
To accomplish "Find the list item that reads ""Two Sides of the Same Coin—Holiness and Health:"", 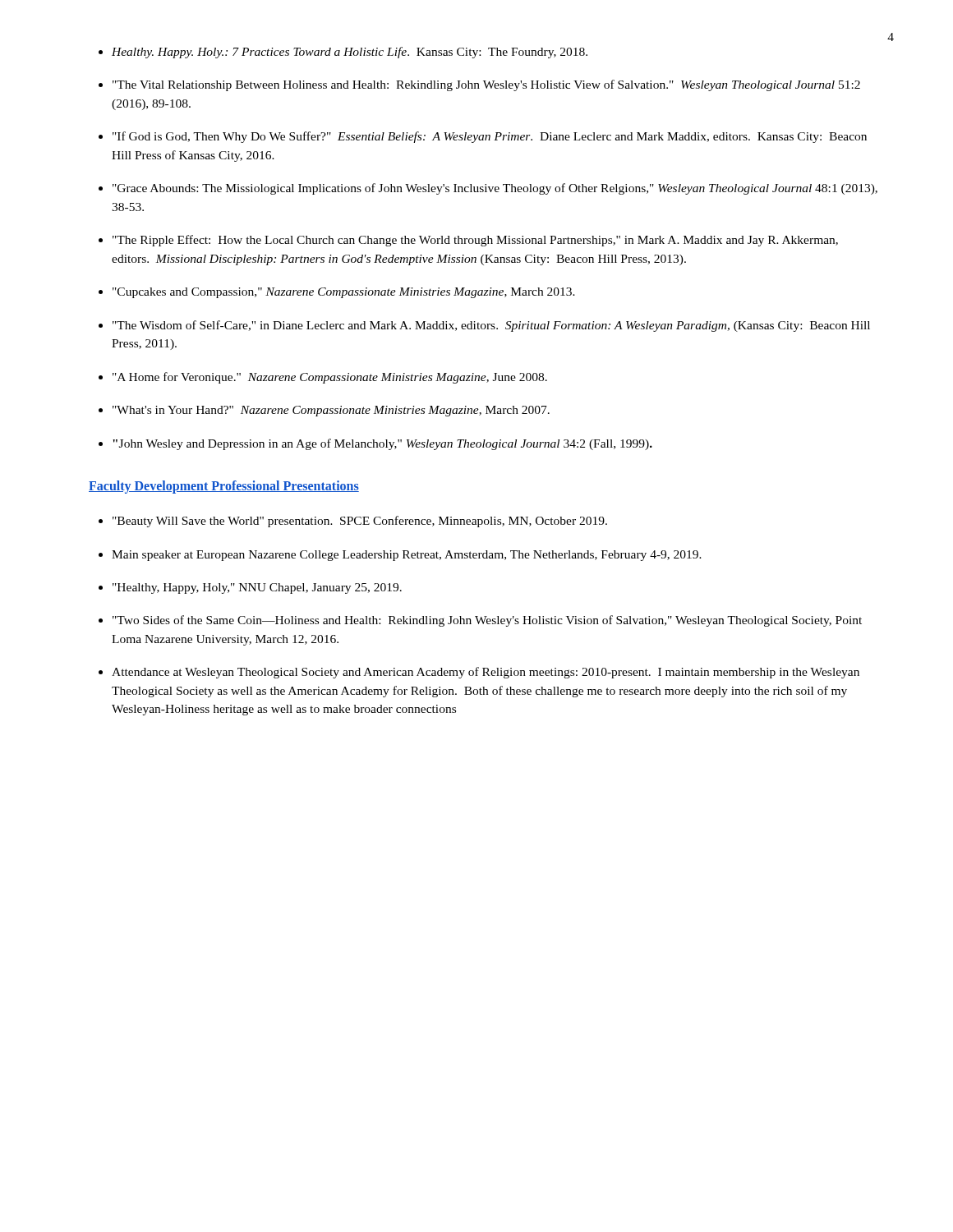I will (487, 629).
